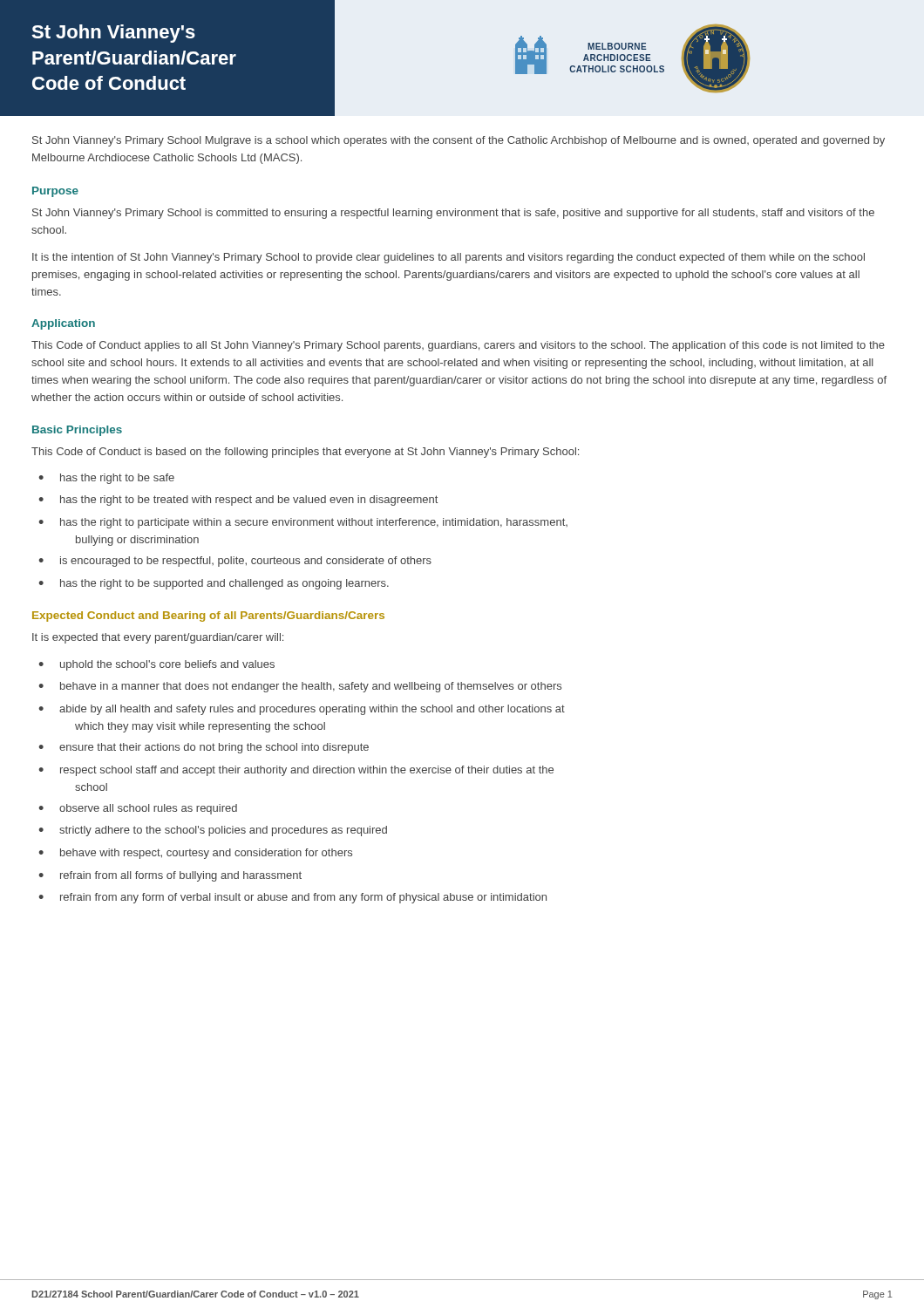Locate the block of text that opens with "• abide by"
924x1308 pixels.
(465, 718)
